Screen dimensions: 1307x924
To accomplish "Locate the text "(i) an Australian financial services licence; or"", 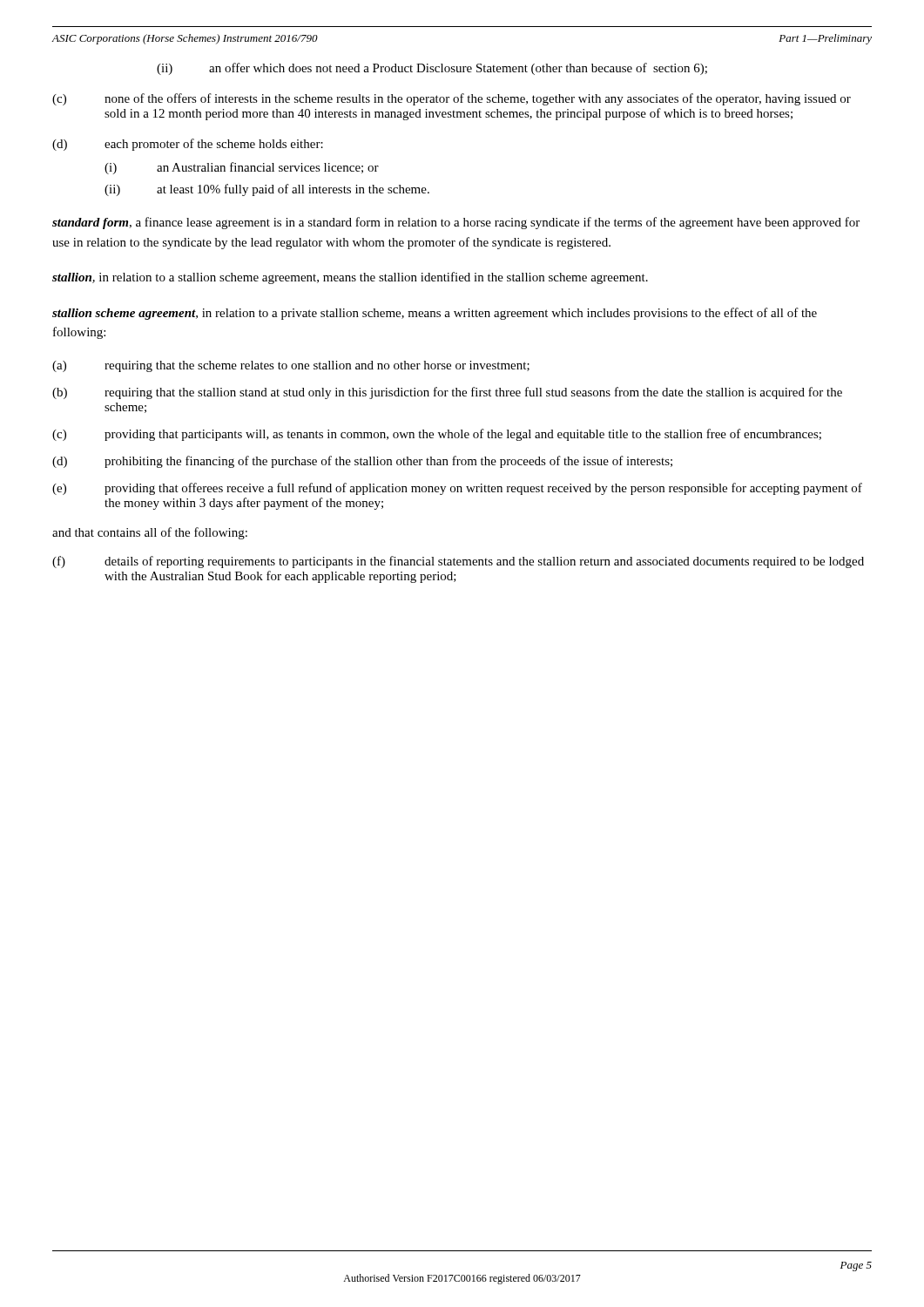I will [241, 168].
